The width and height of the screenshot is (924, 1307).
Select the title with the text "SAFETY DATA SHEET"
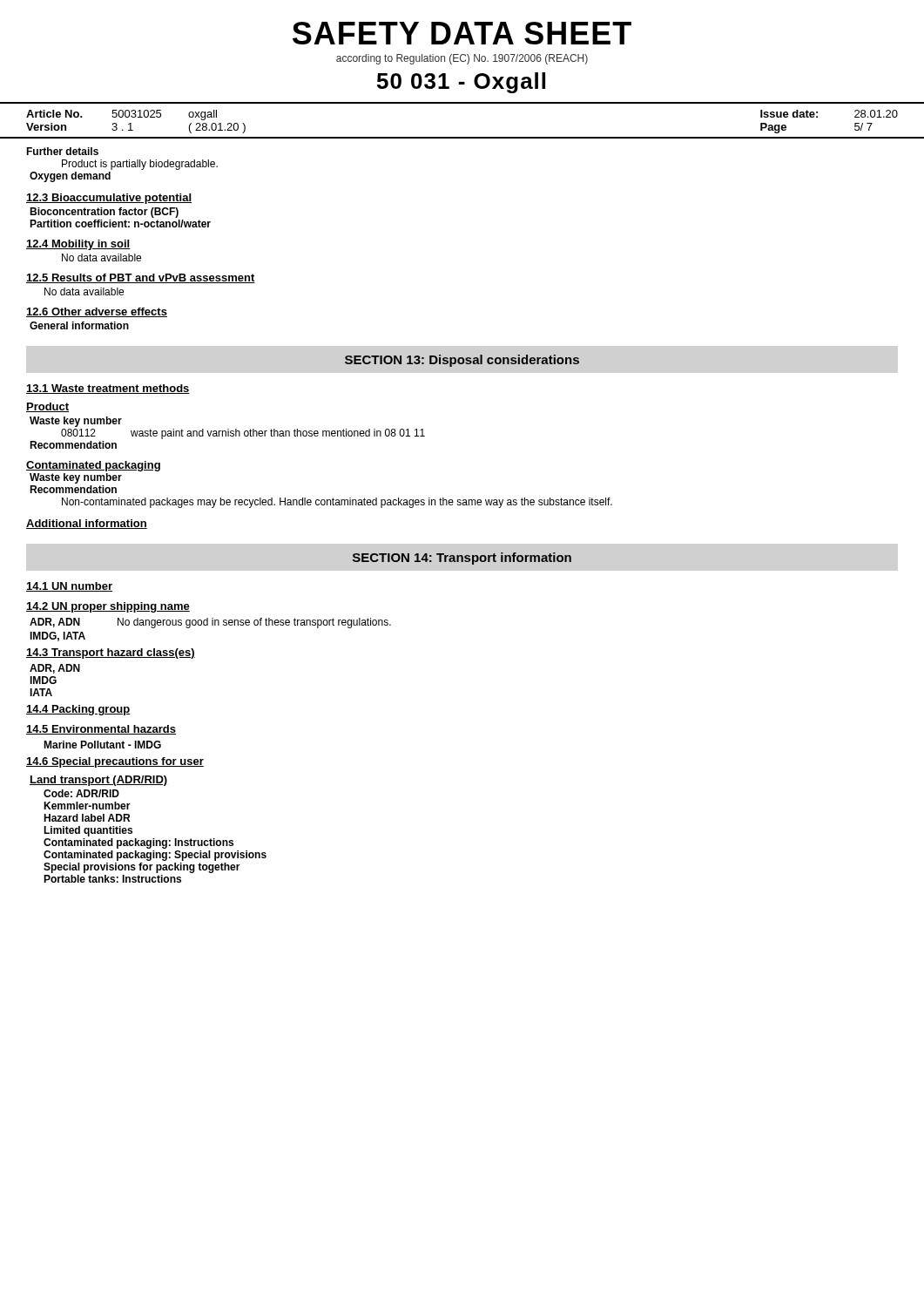(x=462, y=34)
